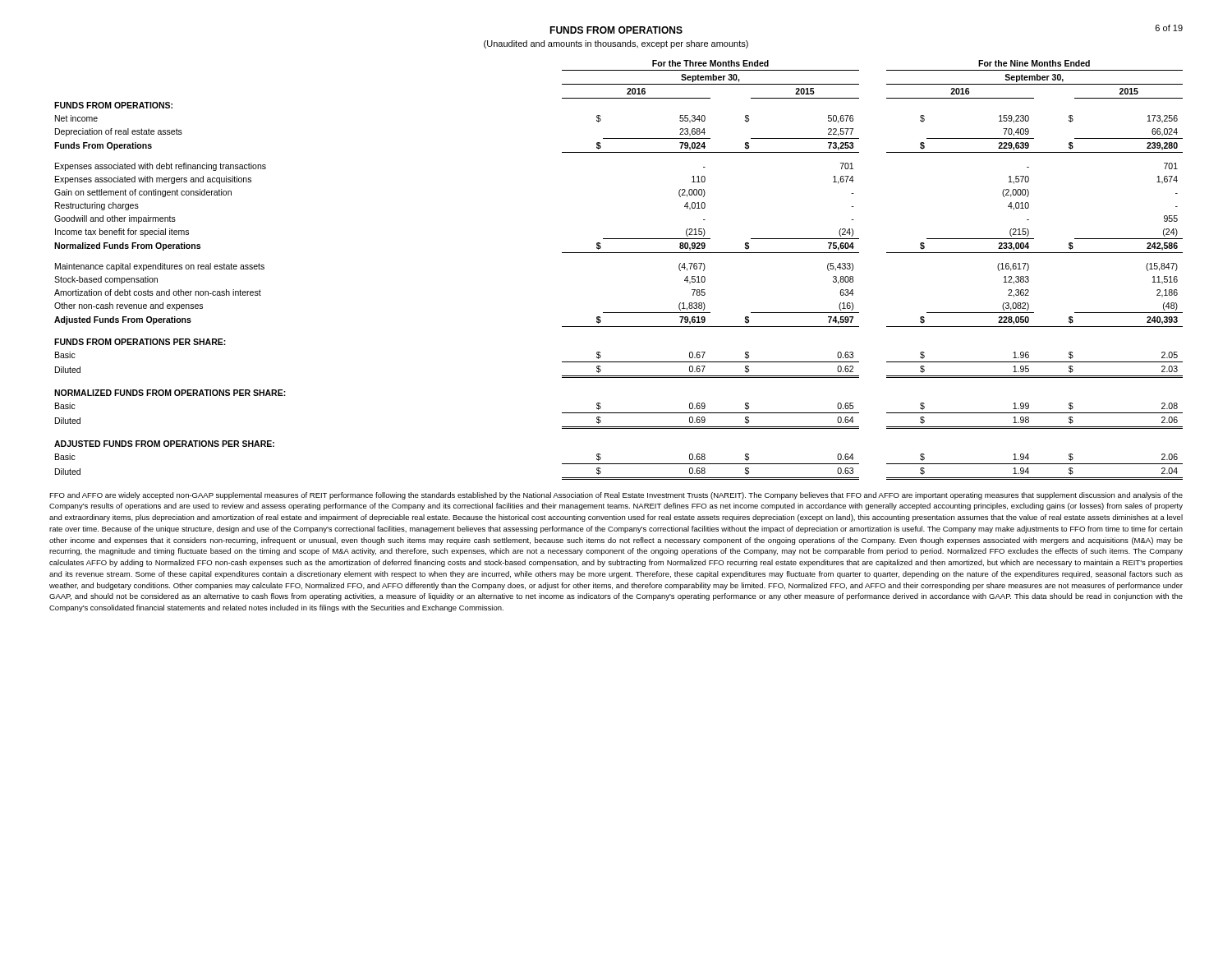Click on the caption that says "(Unaudited and amounts in thousands,"

pyautogui.click(x=616, y=44)
